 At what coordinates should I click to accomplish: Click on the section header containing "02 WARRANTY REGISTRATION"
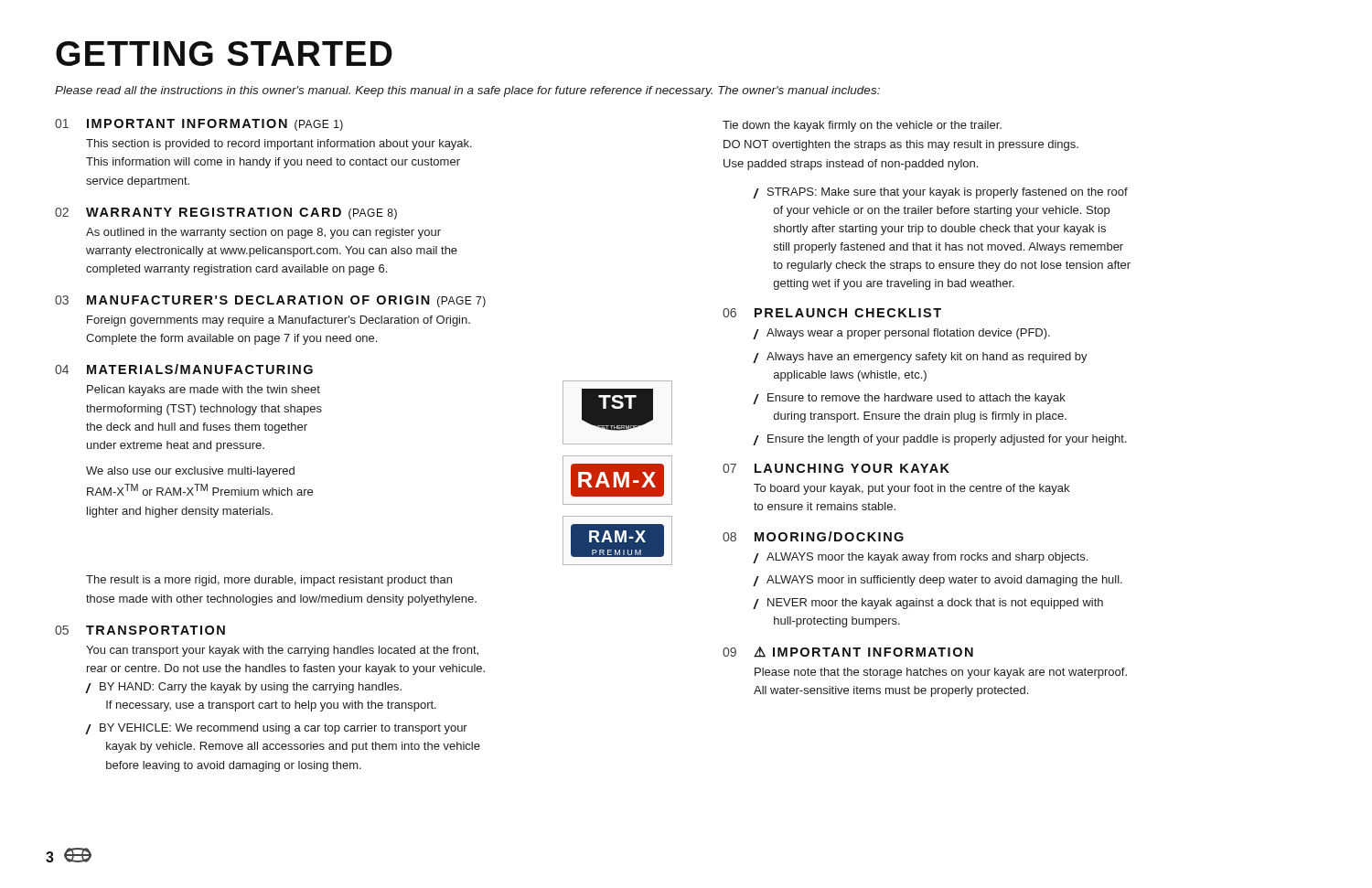(226, 212)
